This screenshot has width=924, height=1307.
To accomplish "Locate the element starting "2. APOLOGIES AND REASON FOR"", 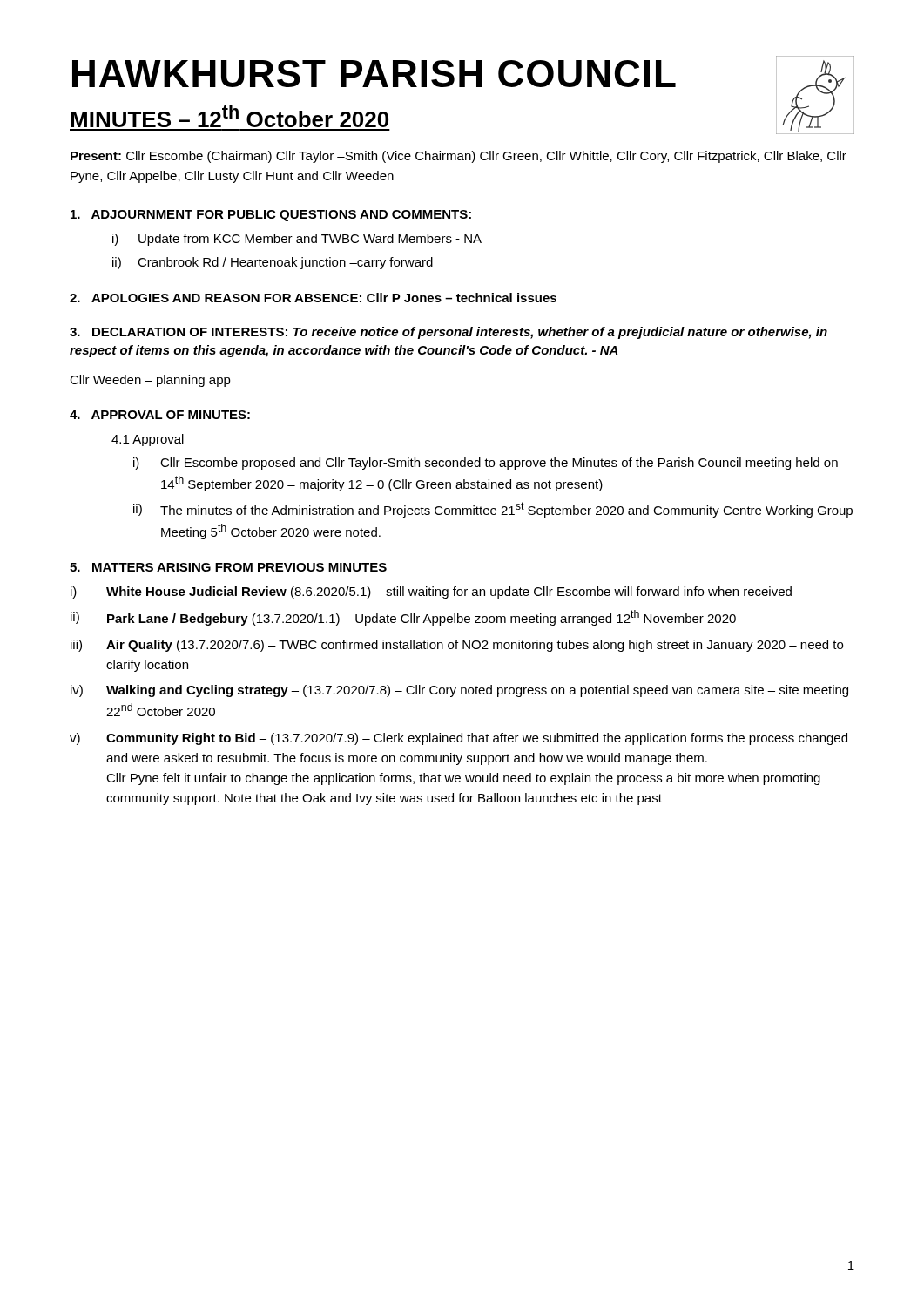I will (x=313, y=297).
